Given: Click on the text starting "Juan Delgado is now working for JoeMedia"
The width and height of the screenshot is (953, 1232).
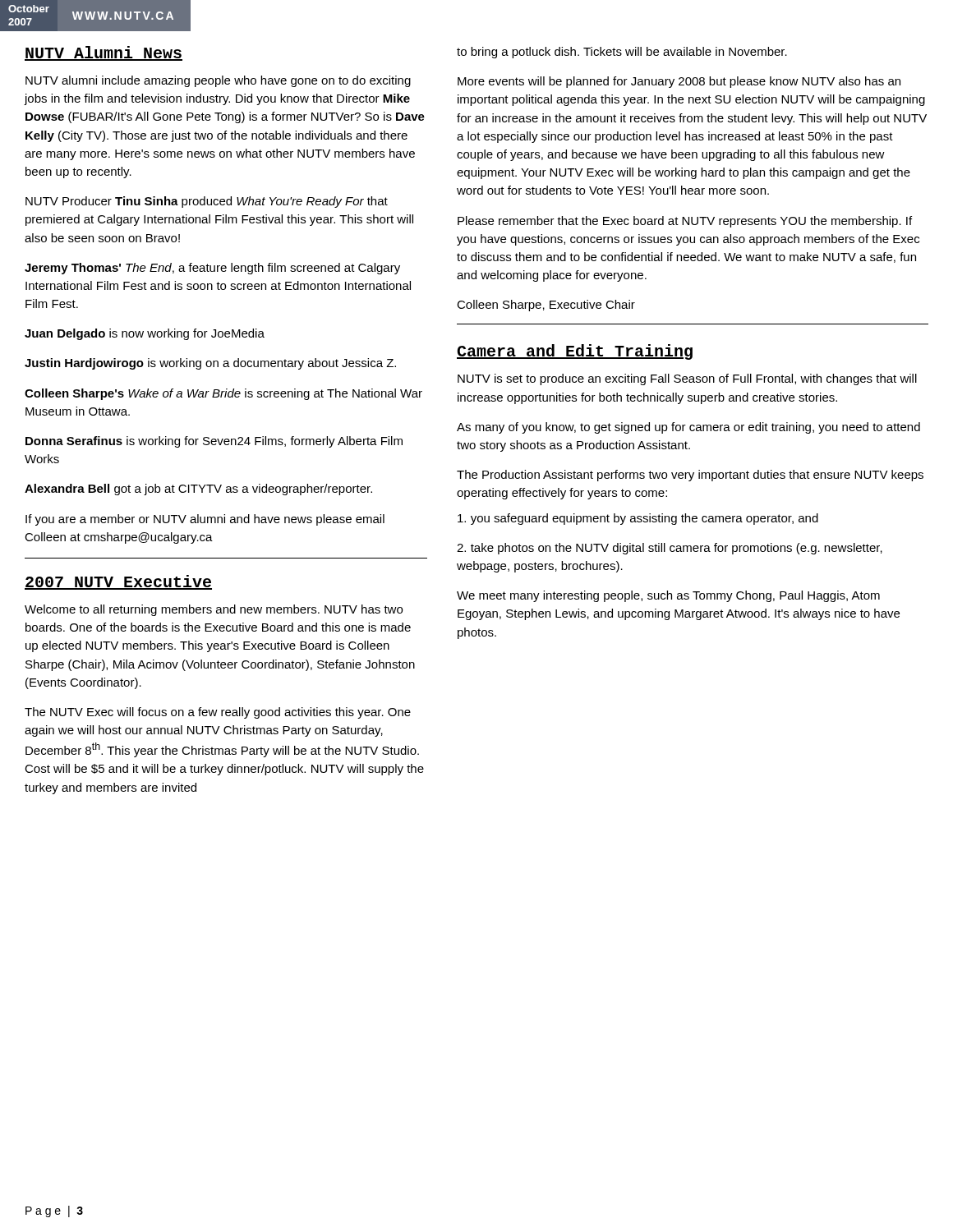Looking at the screenshot, I should (x=145, y=333).
